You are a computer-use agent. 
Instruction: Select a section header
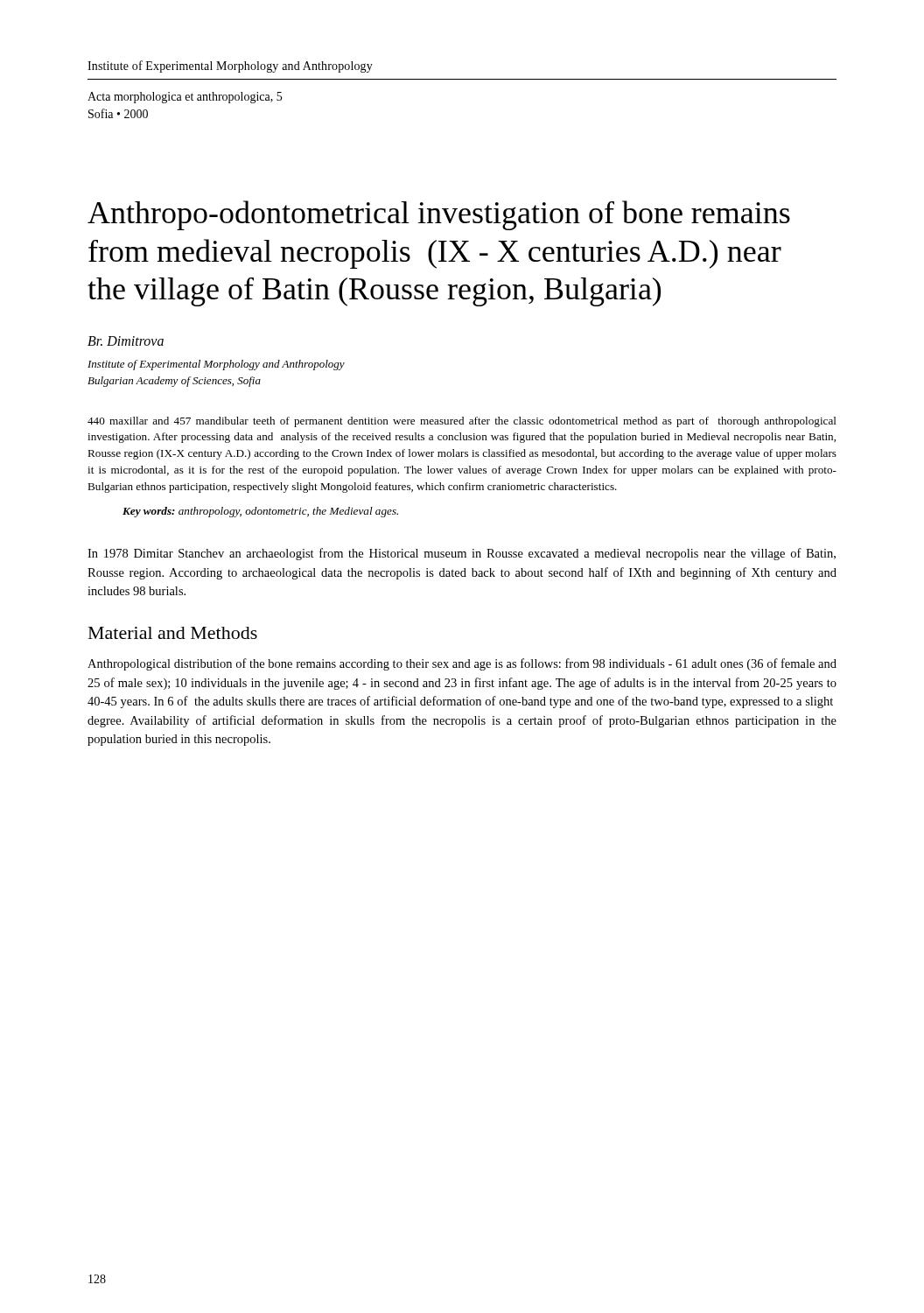click(x=173, y=633)
